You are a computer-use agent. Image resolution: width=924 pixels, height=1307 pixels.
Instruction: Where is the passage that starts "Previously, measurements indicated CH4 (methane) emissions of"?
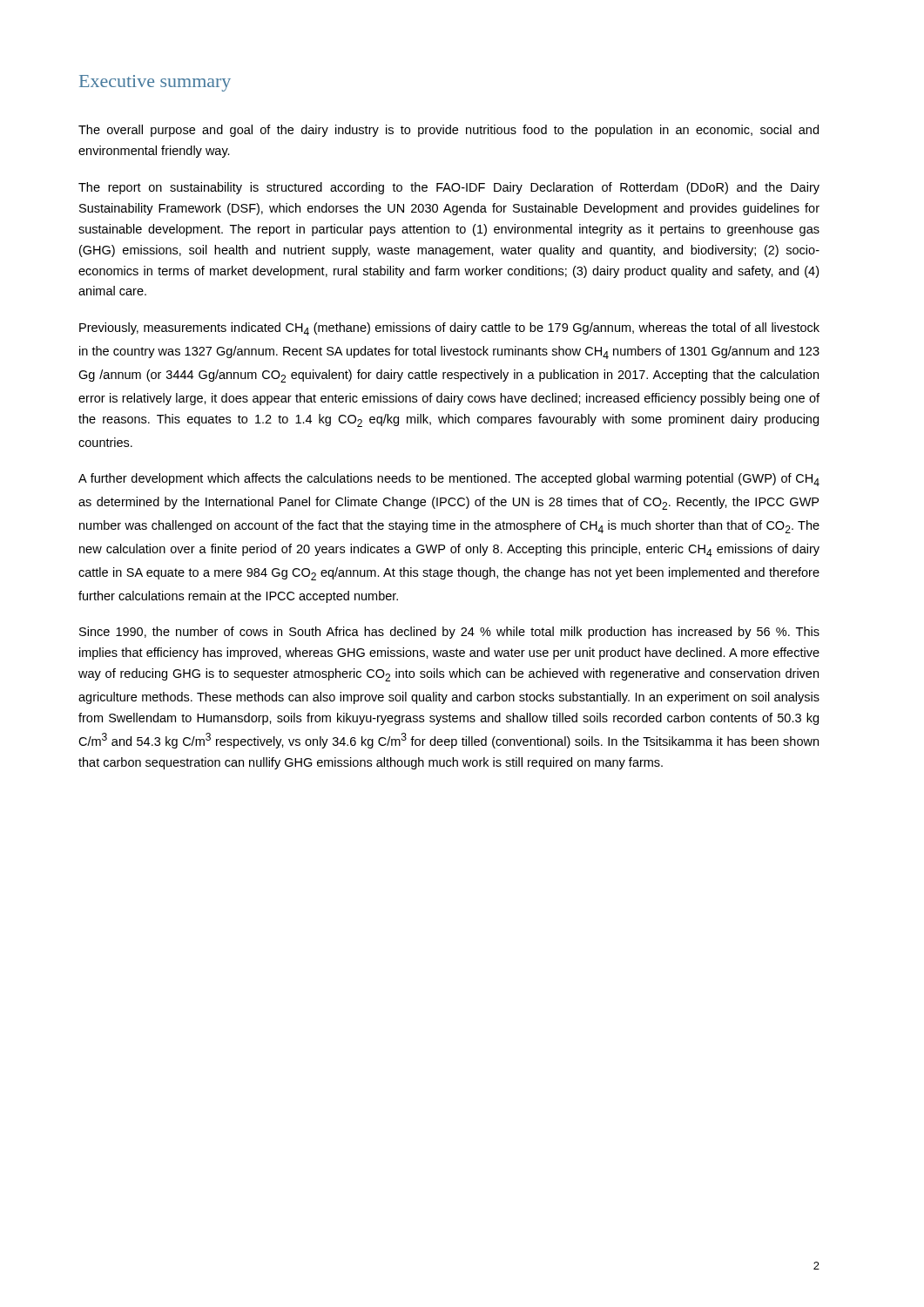click(449, 385)
